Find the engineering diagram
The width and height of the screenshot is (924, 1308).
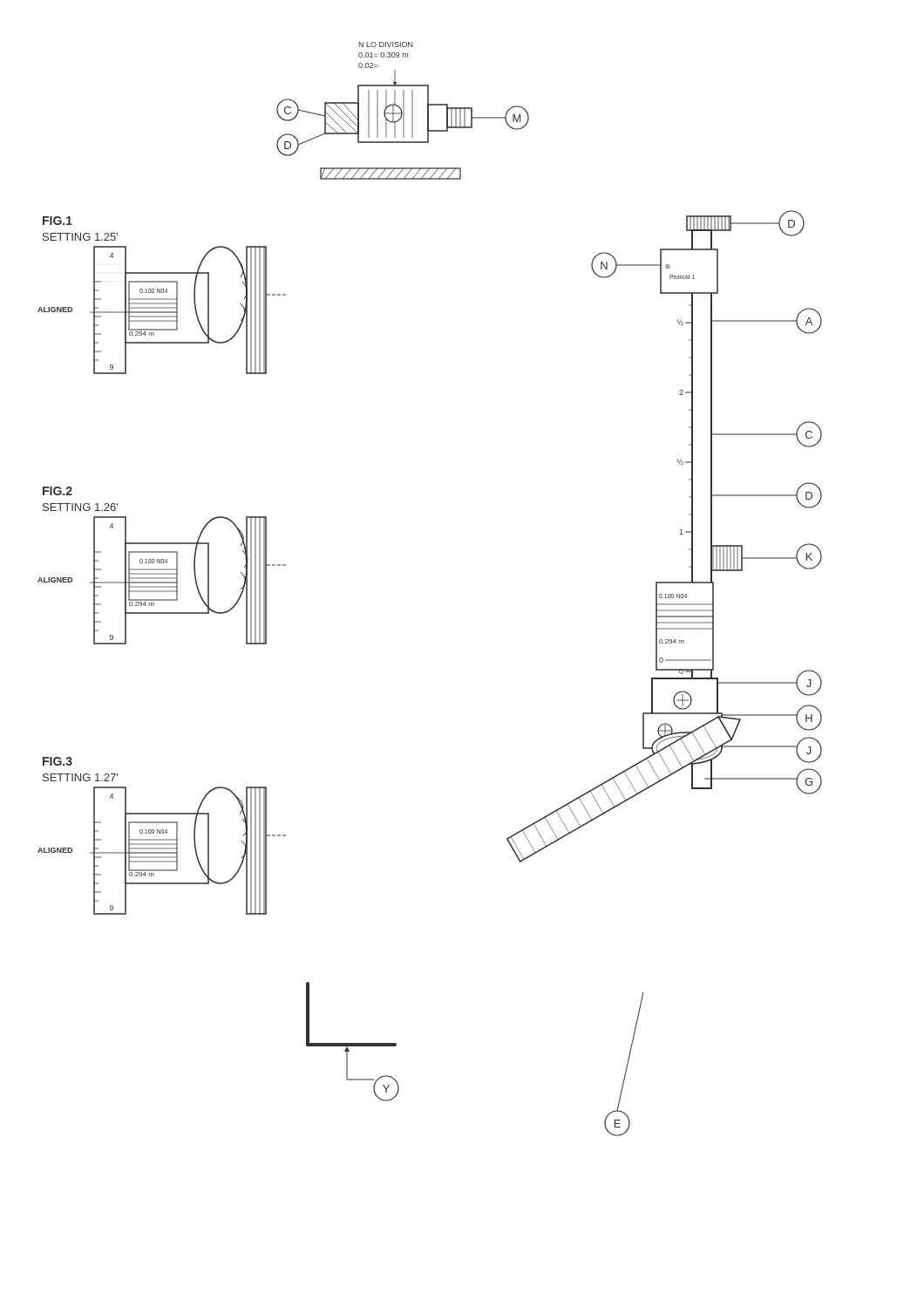click(462, 654)
